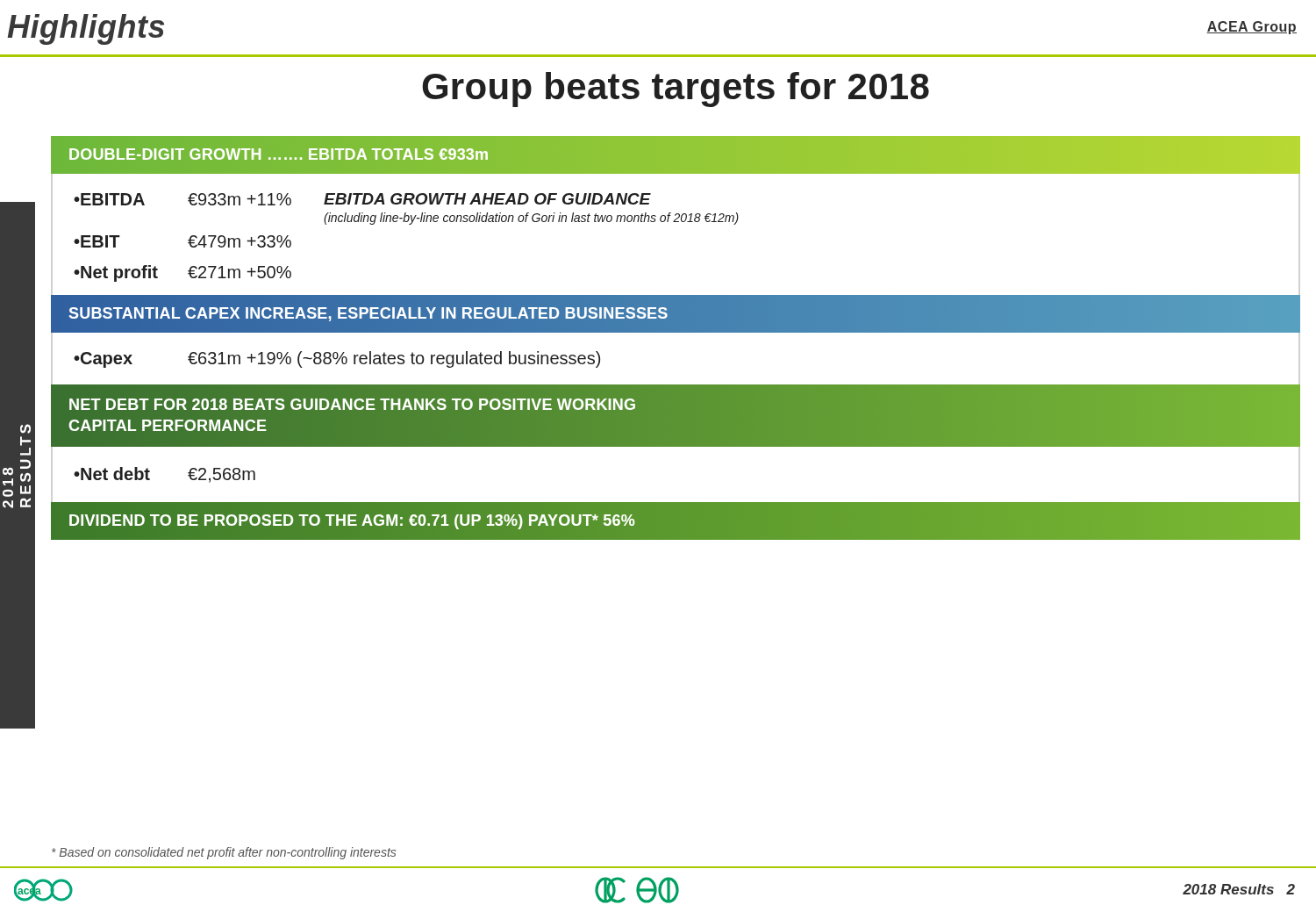Locate the region starting "•EBITDA €933m +11% EBITDA GROWTH AHEAD"
The width and height of the screenshot is (1316, 912).
[406, 207]
